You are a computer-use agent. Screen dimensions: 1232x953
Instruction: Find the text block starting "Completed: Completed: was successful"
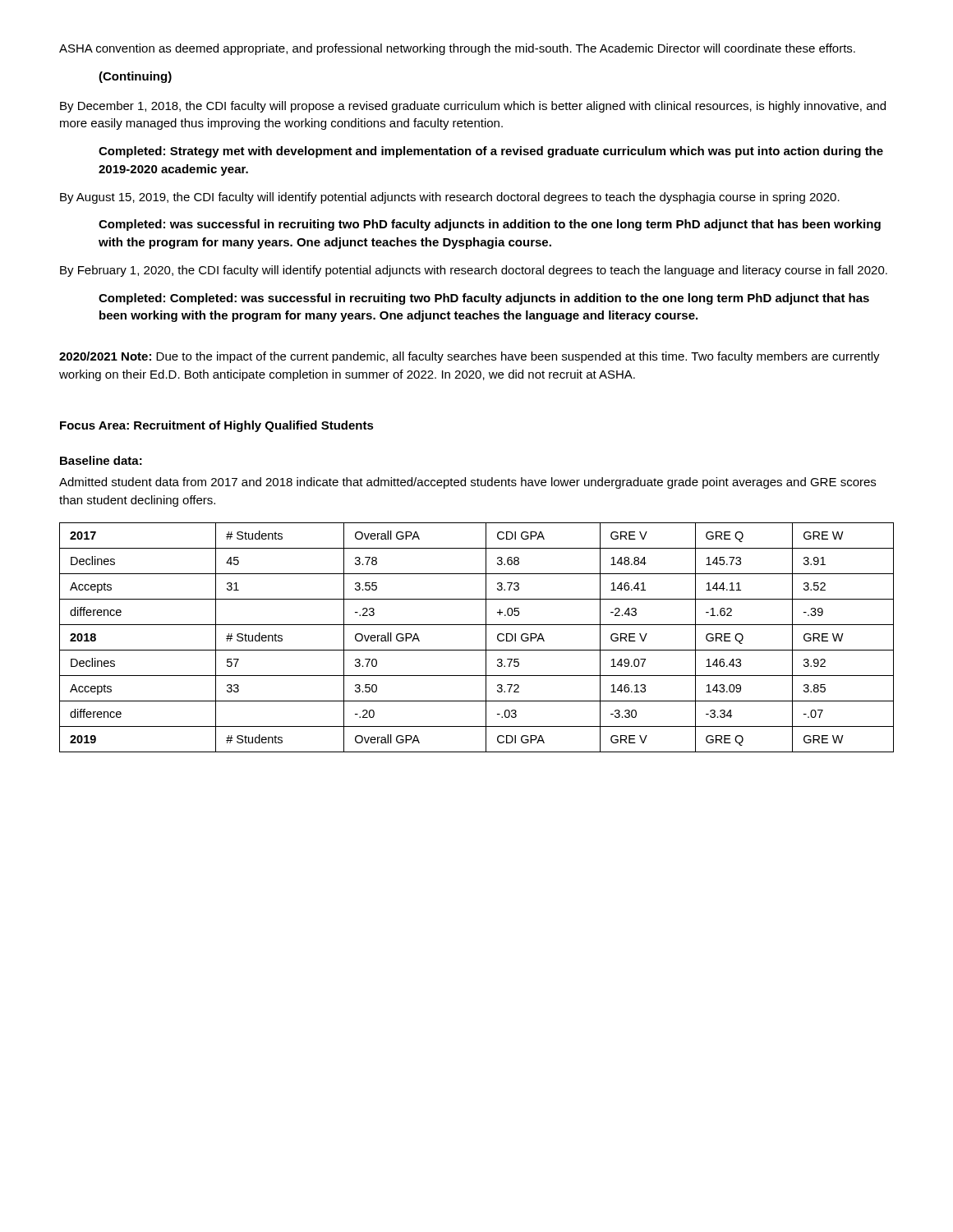click(x=484, y=306)
